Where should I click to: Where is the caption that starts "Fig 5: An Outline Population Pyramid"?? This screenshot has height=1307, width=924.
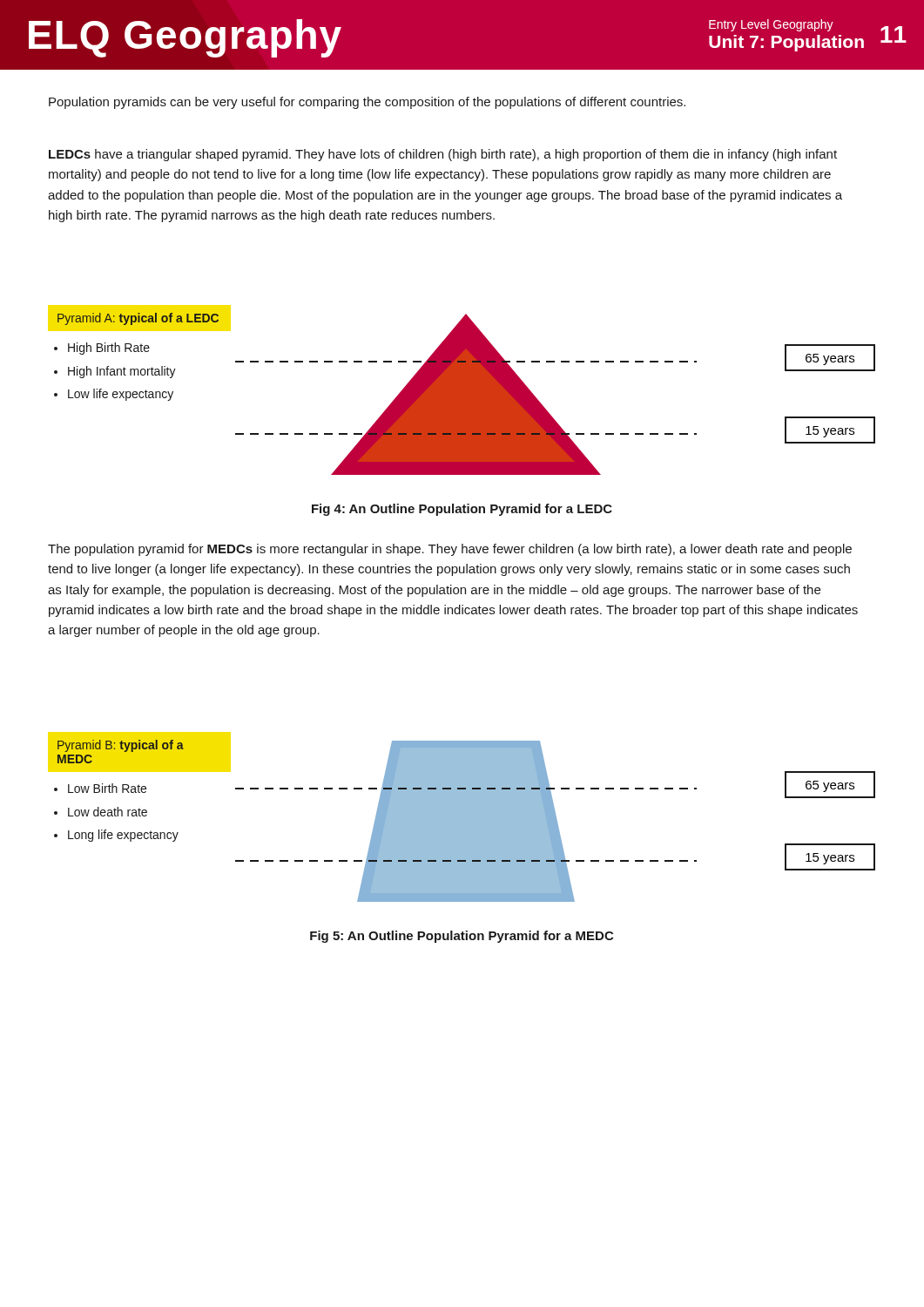click(462, 935)
